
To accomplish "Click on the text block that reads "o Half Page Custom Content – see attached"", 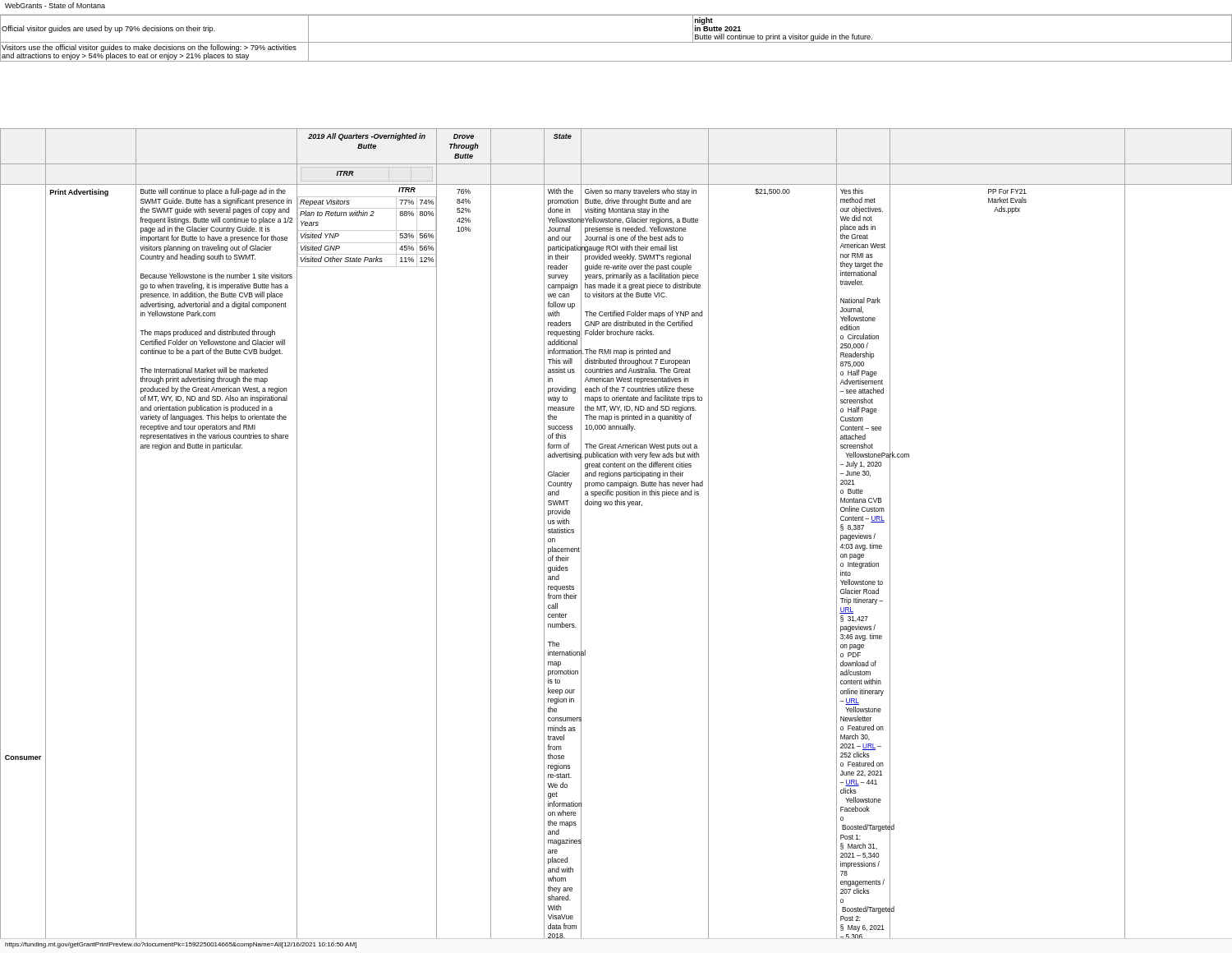I will coord(861,428).
